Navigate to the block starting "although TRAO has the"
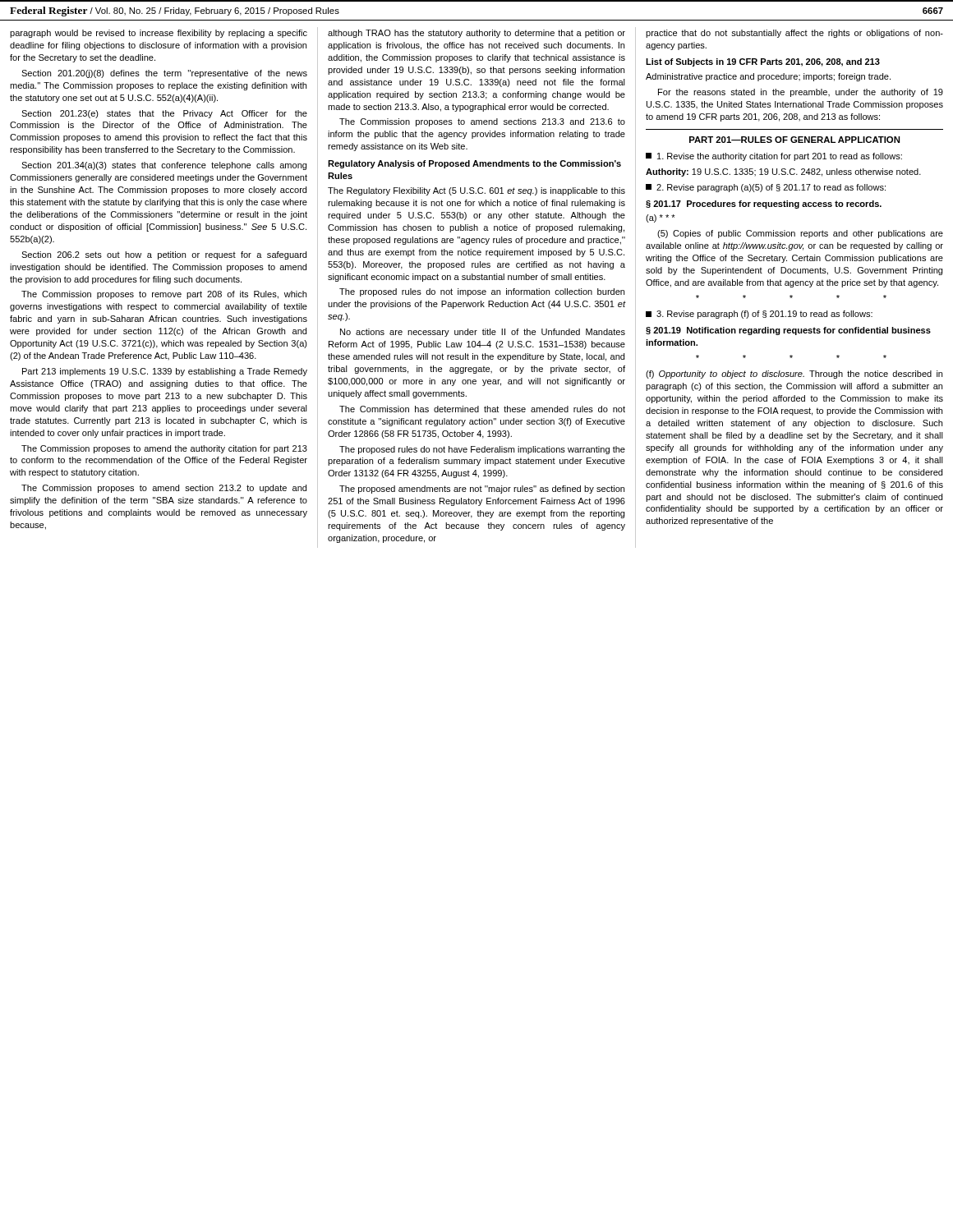This screenshot has width=953, height=1232. click(x=476, y=90)
